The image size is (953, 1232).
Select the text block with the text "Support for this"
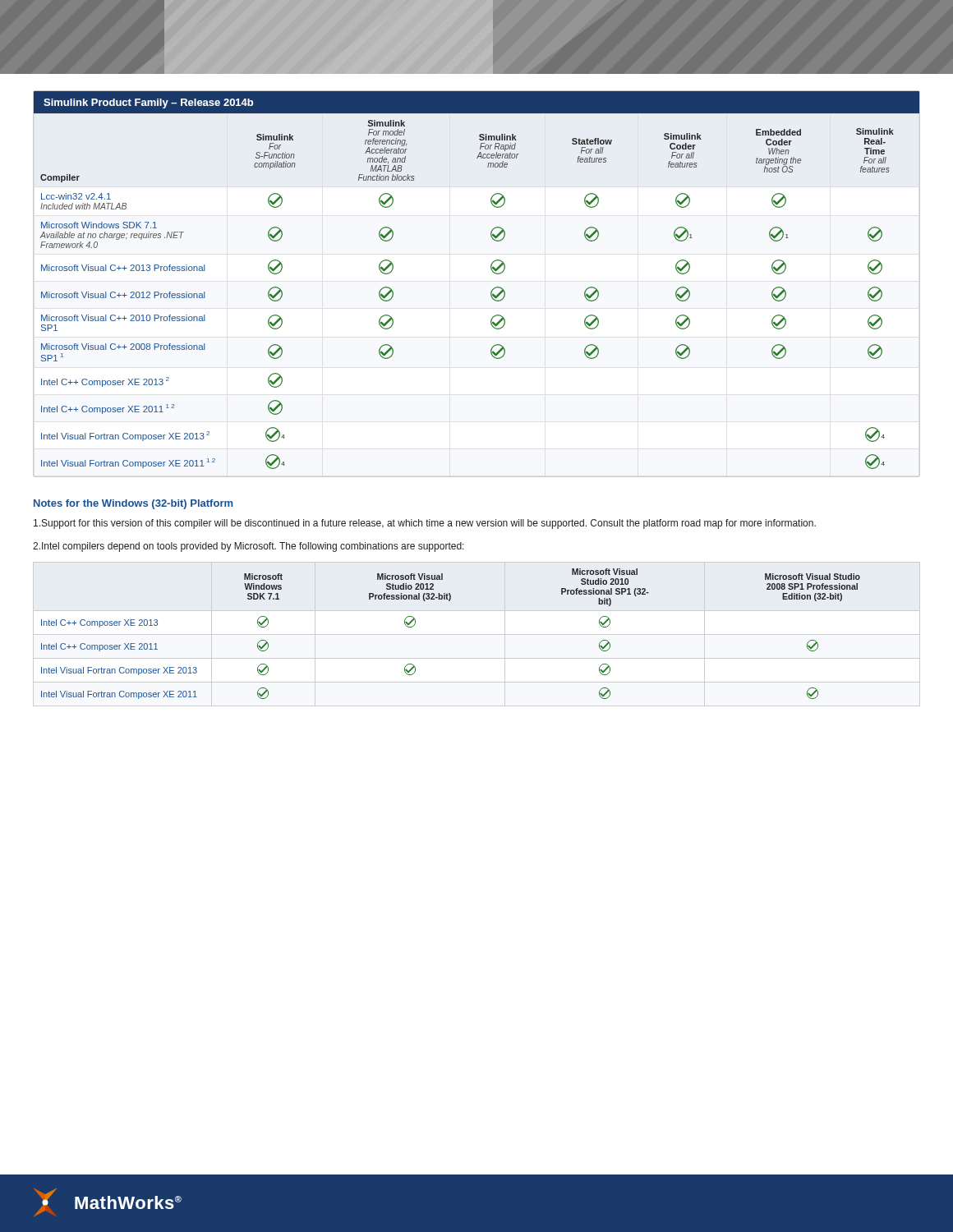425,523
